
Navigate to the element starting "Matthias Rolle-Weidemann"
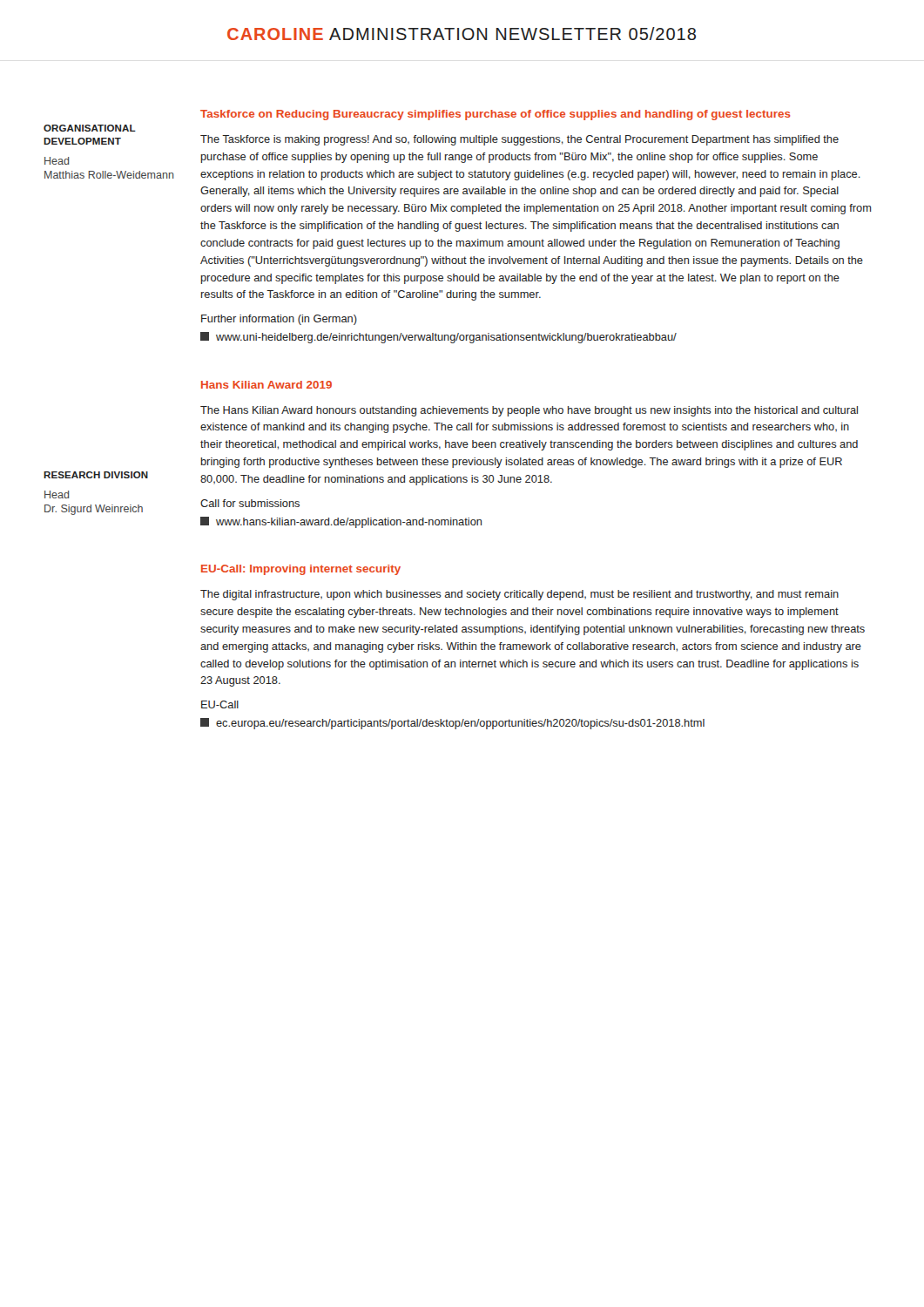pyautogui.click(x=109, y=175)
